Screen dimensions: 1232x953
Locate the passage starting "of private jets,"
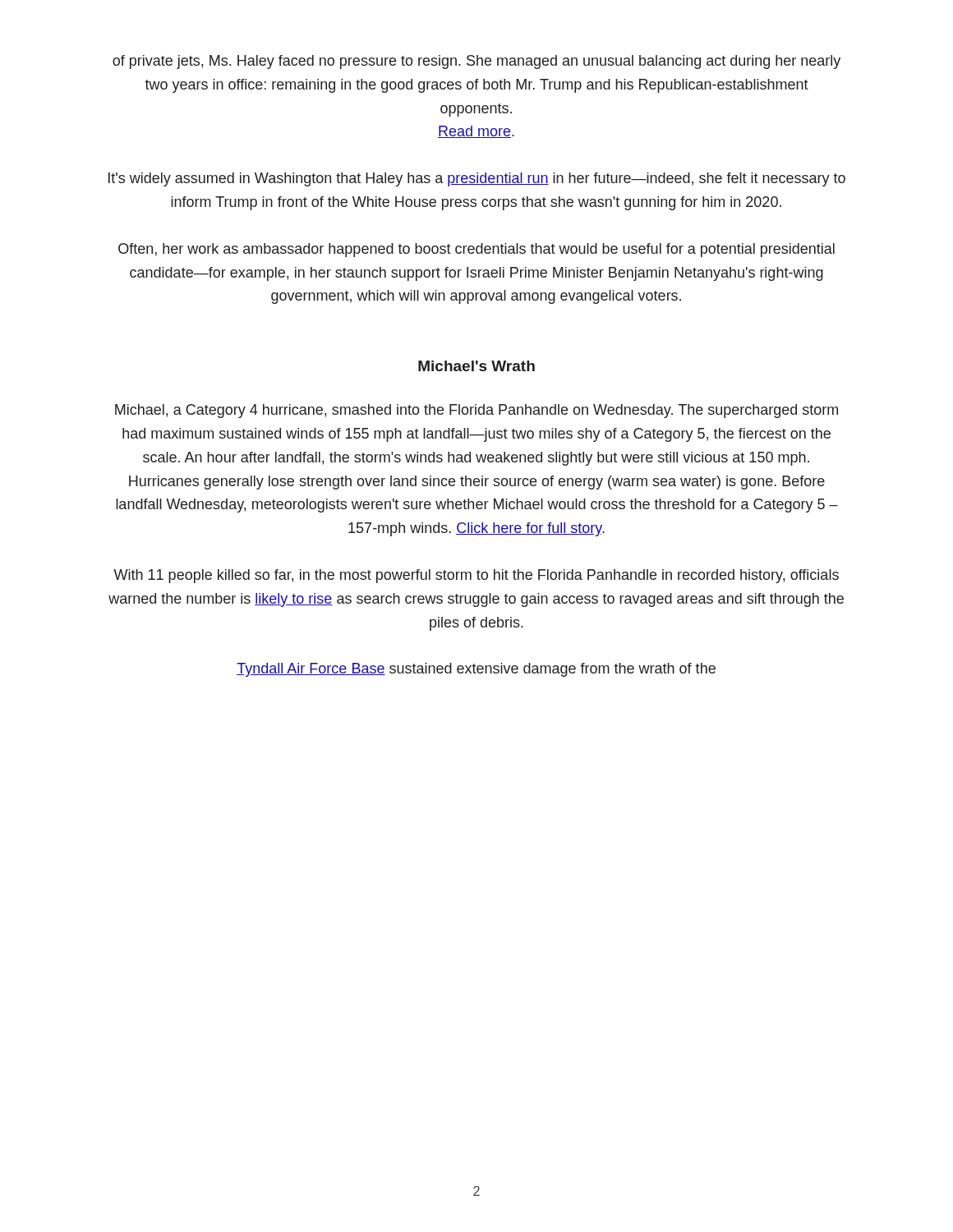(476, 96)
